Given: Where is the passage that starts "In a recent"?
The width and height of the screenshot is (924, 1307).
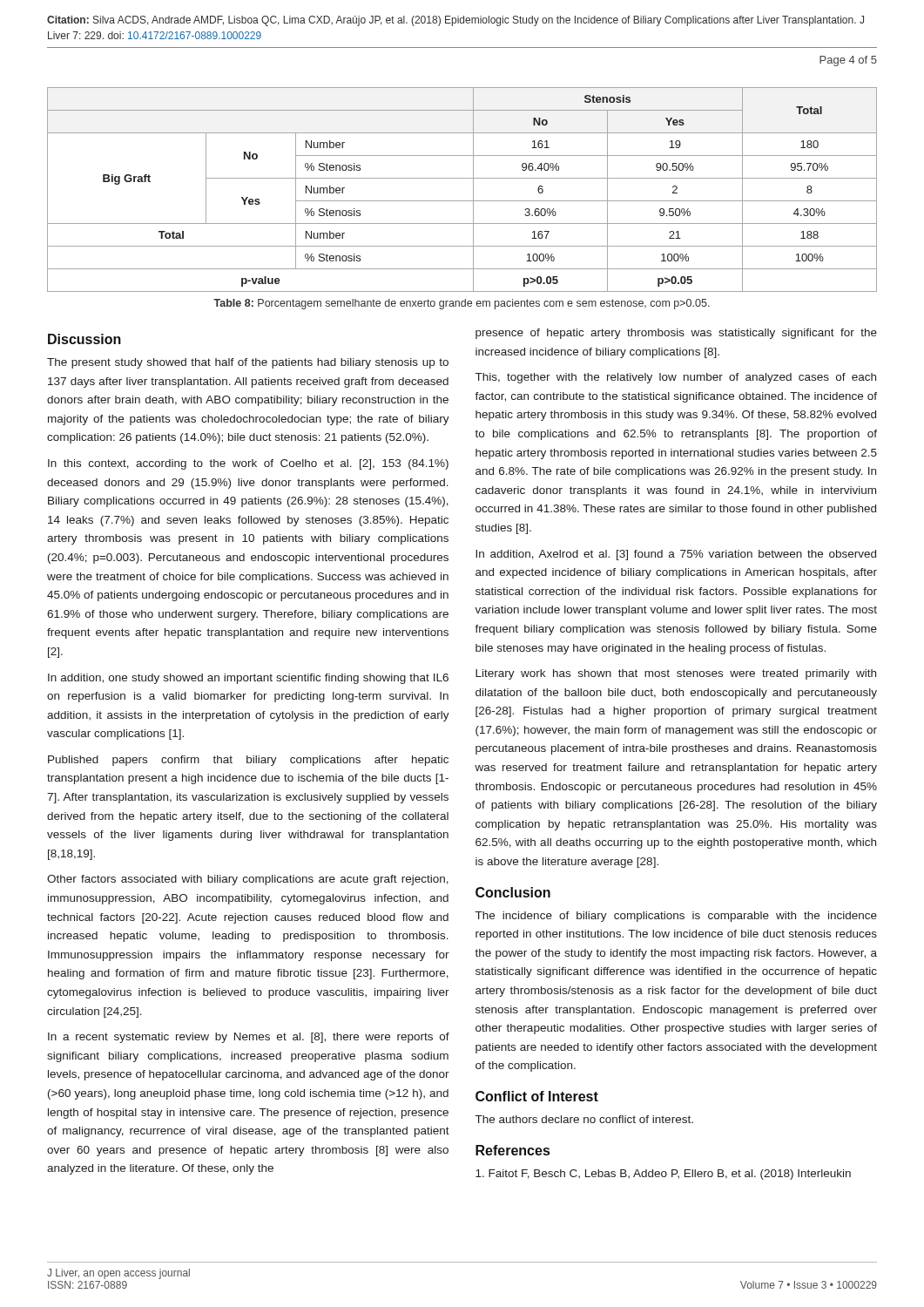Looking at the screenshot, I should tap(248, 1102).
